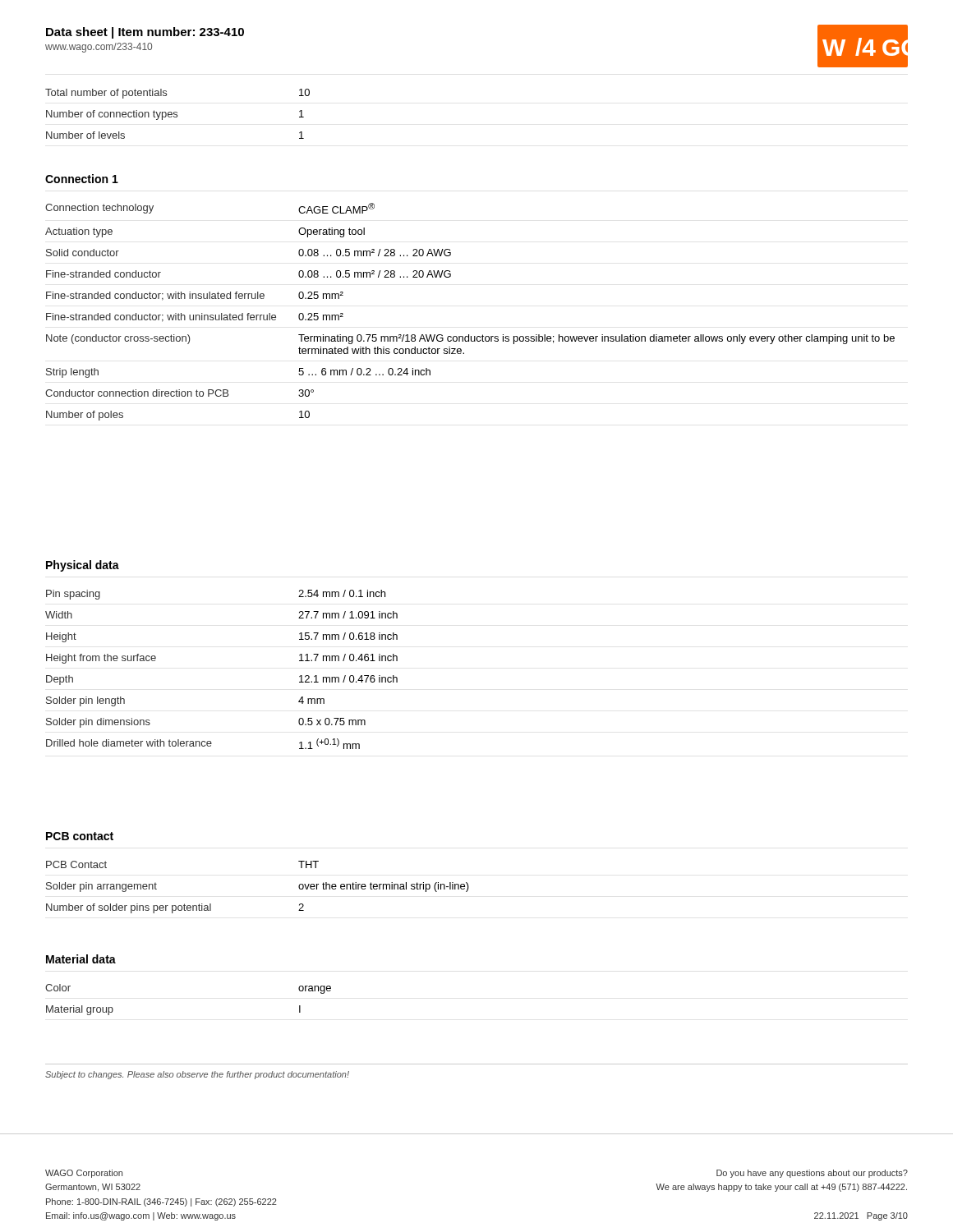Where is the passage that starts "Subject to changes. Please"?
Viewport: 953px width, 1232px height.
pyautogui.click(x=197, y=1074)
